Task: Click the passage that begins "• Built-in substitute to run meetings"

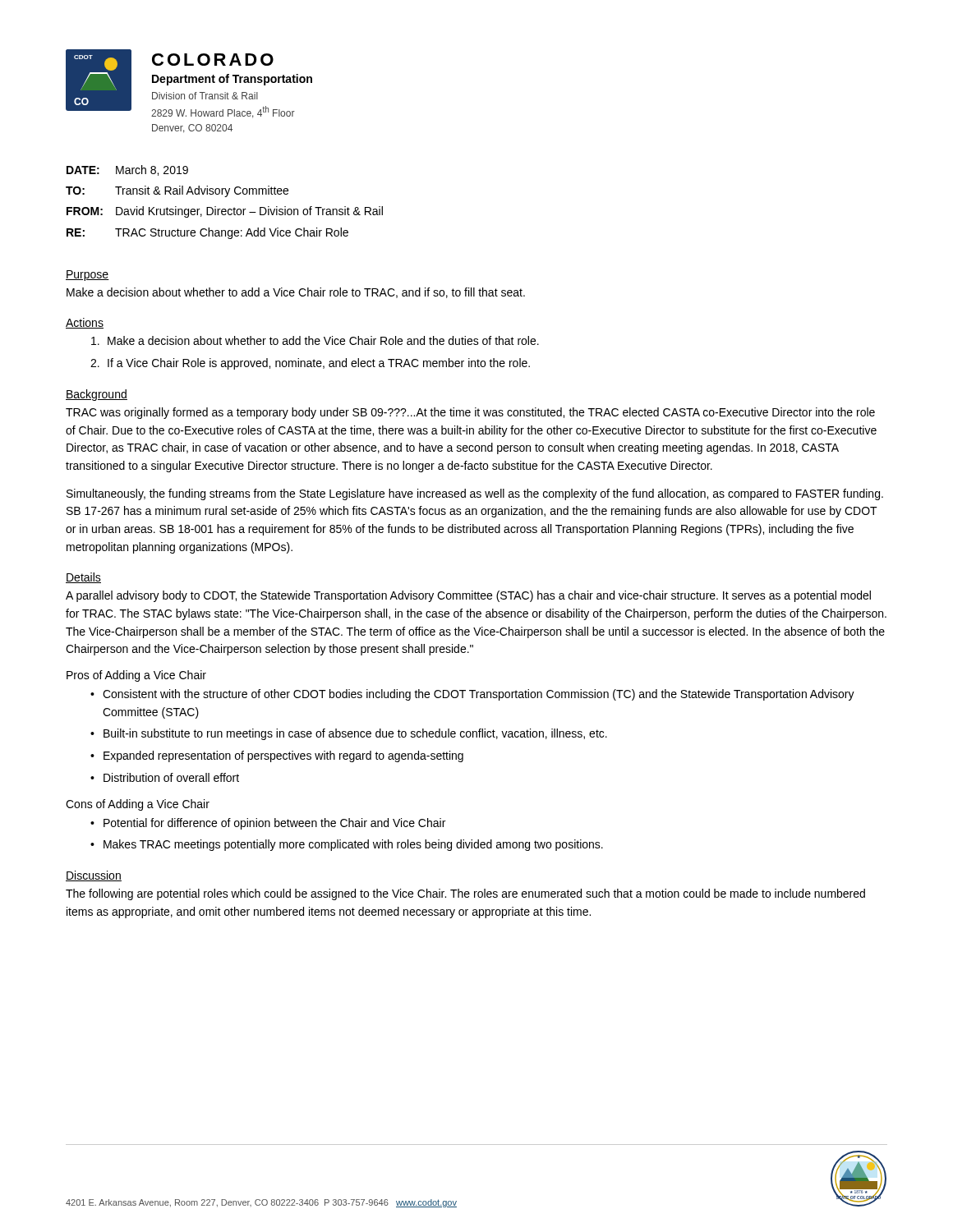Action: pos(489,735)
